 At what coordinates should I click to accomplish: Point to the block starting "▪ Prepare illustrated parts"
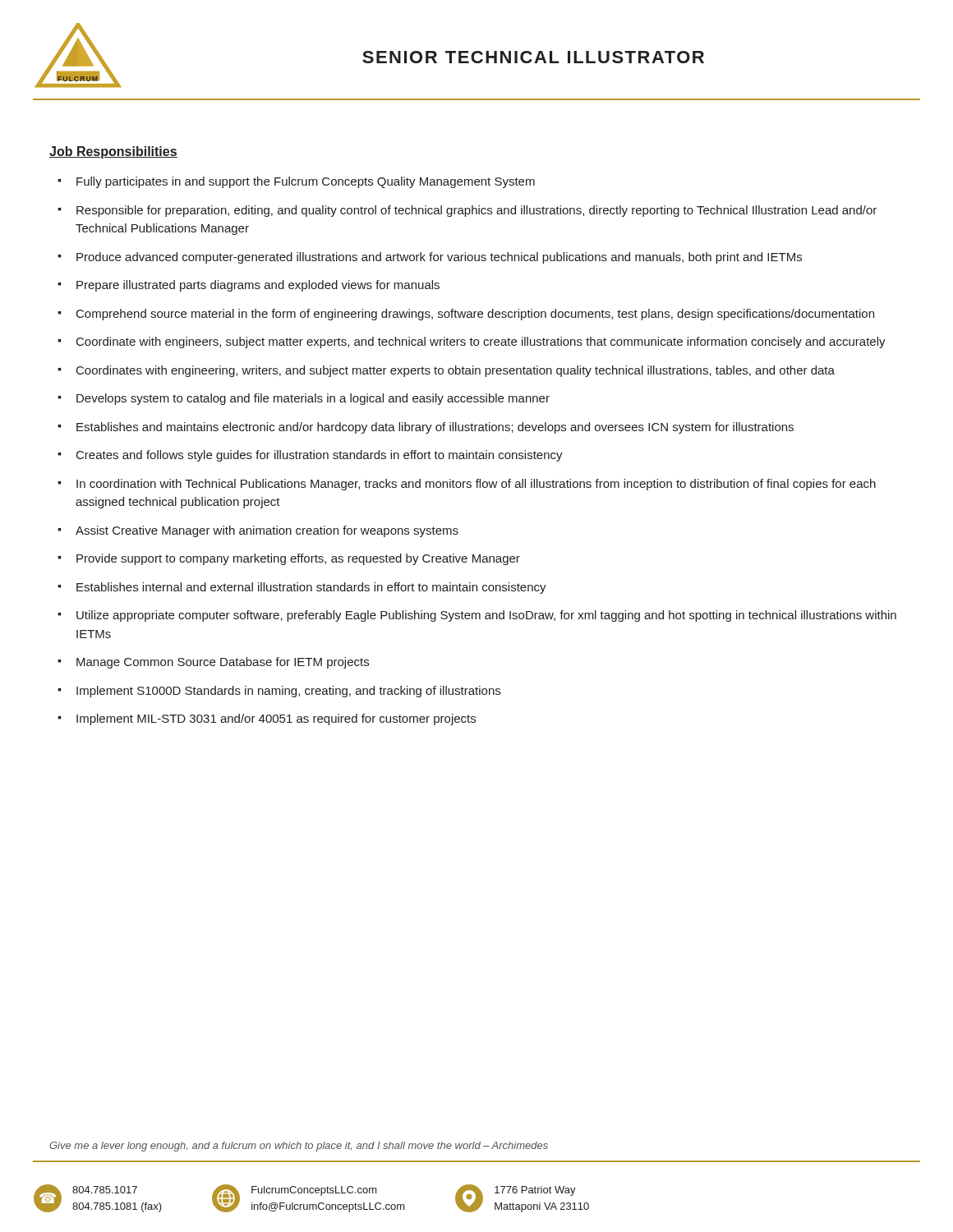249,285
